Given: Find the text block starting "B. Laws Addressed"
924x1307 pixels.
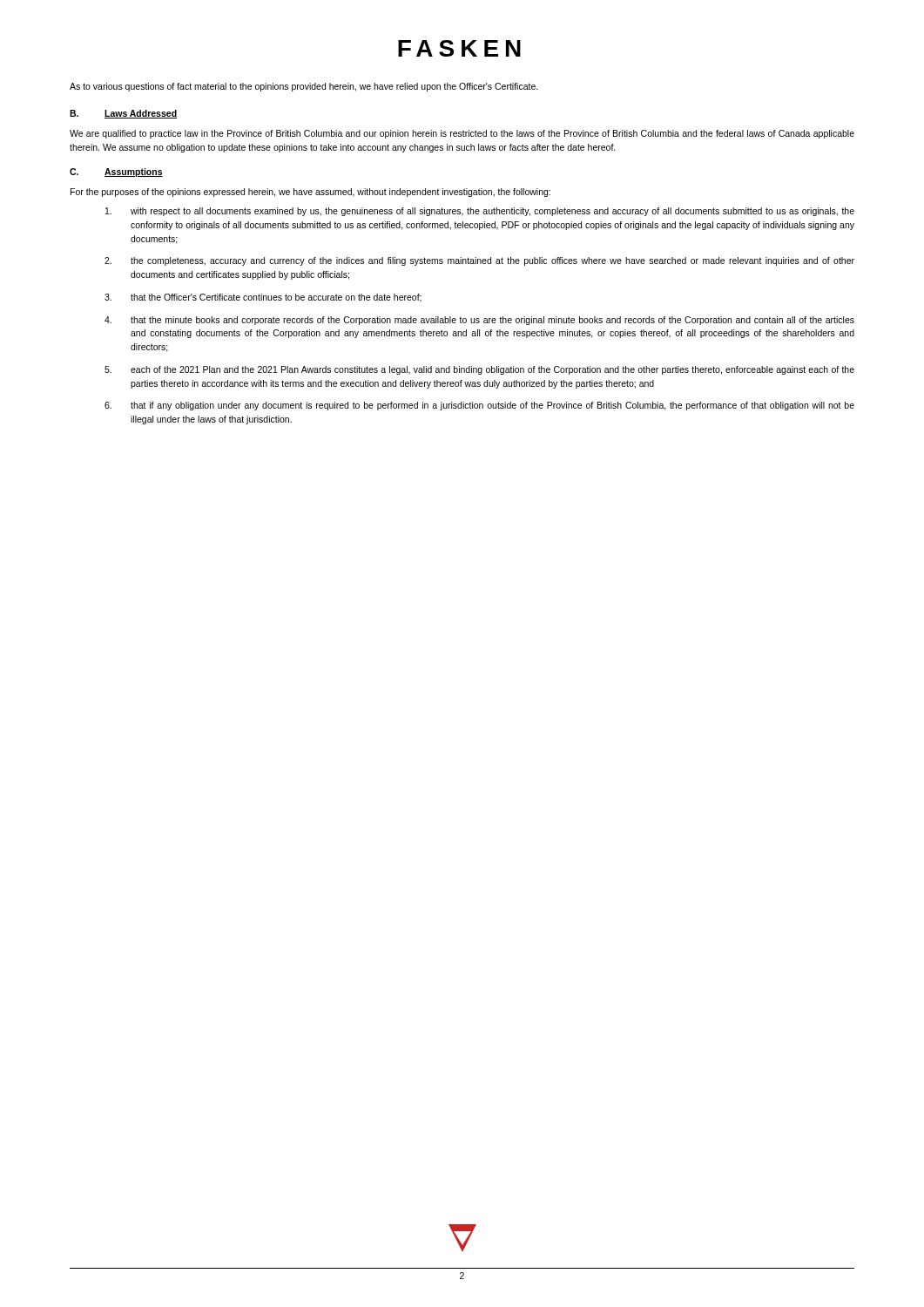Looking at the screenshot, I should [x=123, y=113].
